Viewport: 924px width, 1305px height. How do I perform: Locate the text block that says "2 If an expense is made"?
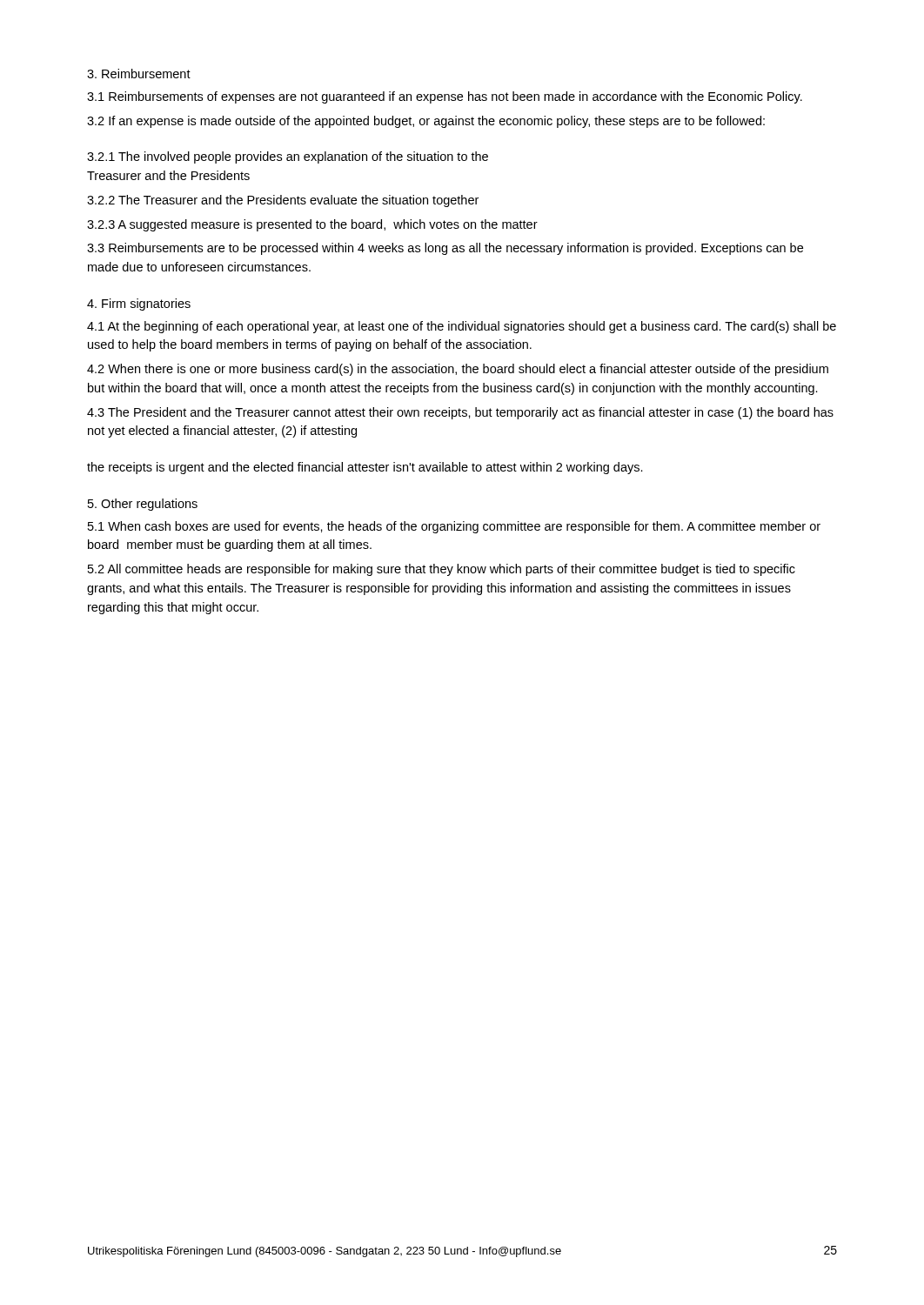coord(426,121)
